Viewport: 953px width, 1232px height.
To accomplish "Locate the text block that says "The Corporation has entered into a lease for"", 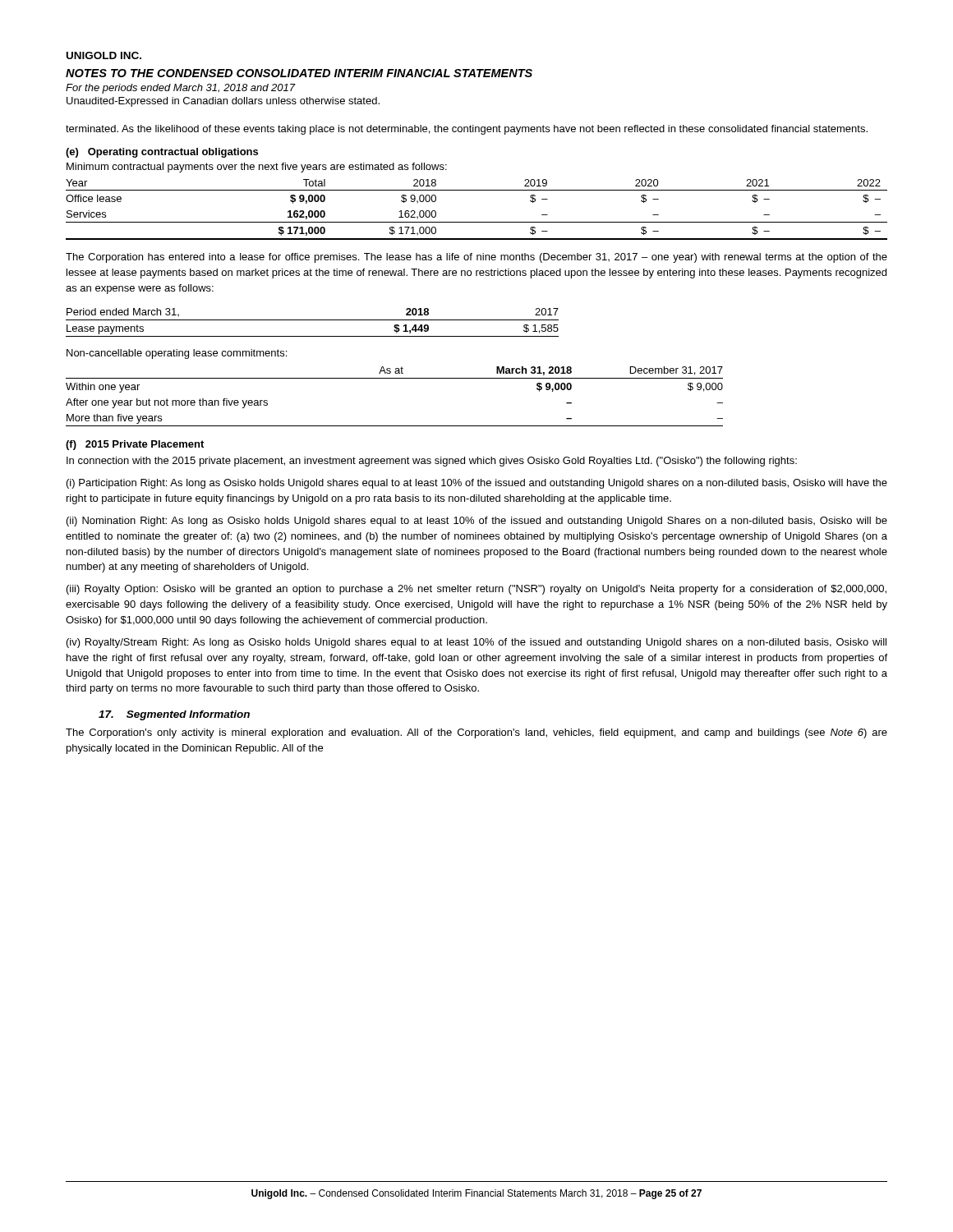I will 476,272.
